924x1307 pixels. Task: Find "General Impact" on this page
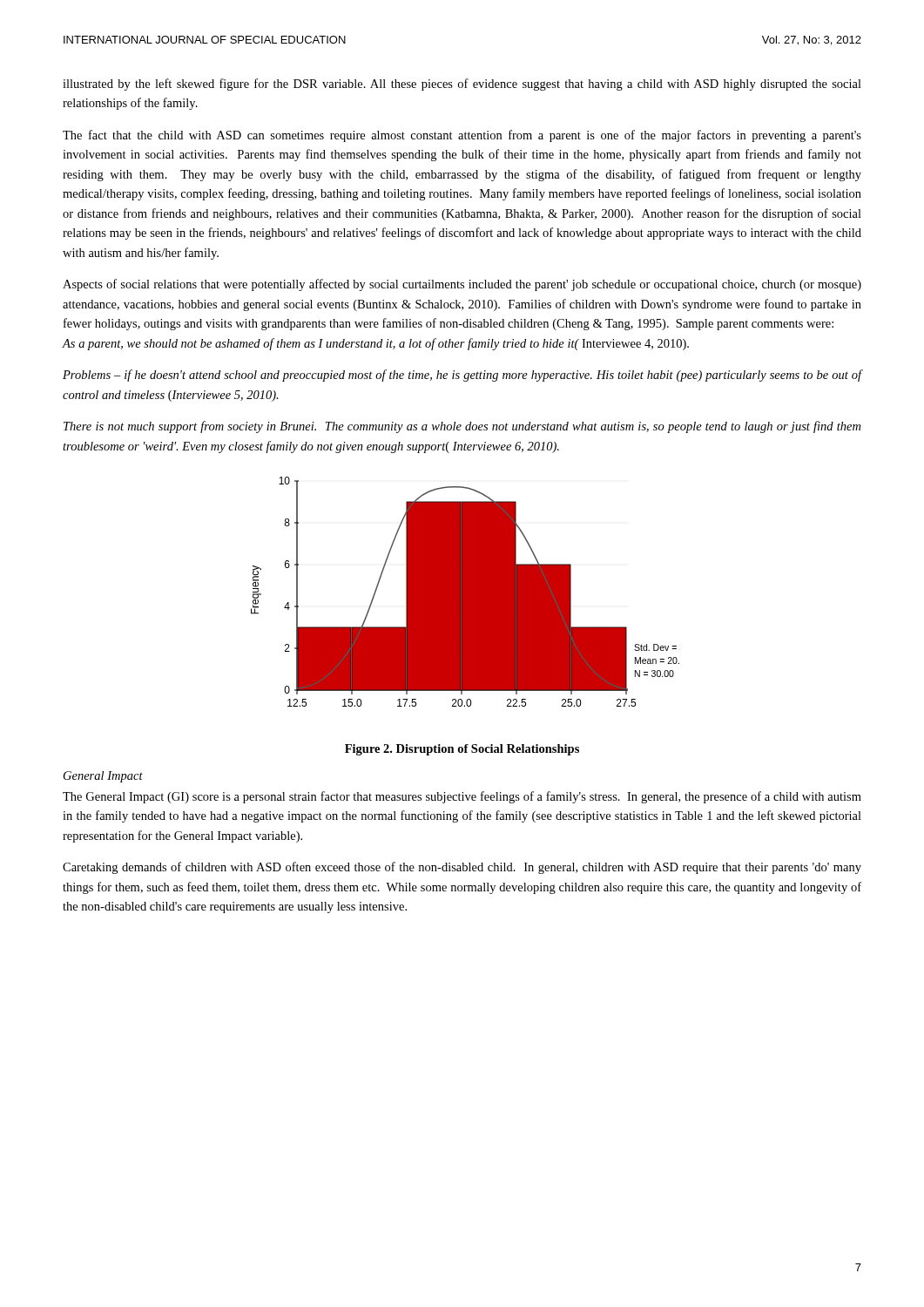[103, 775]
